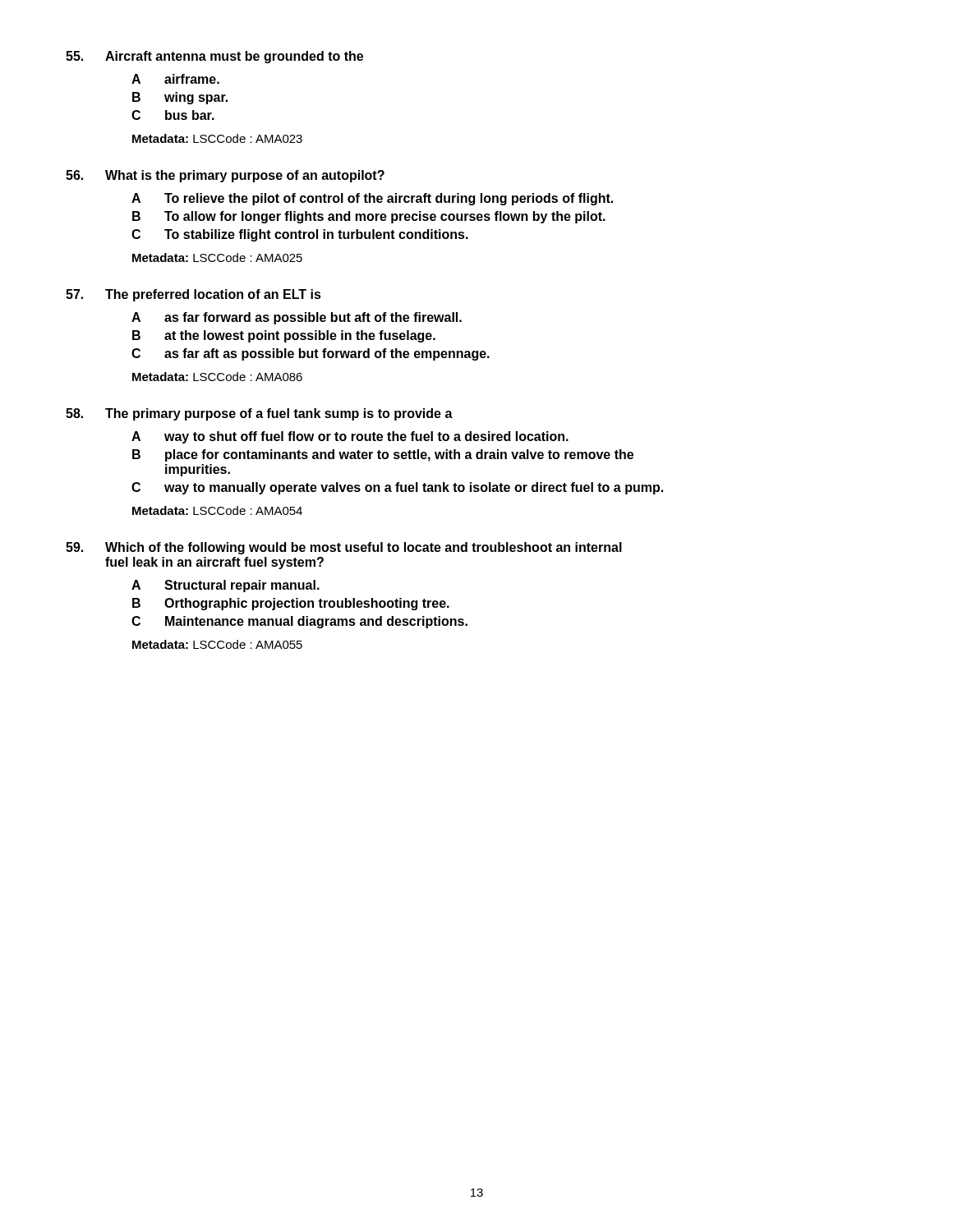Locate the list item that says "B wing spar."
This screenshot has width=953, height=1232.
[x=180, y=98]
